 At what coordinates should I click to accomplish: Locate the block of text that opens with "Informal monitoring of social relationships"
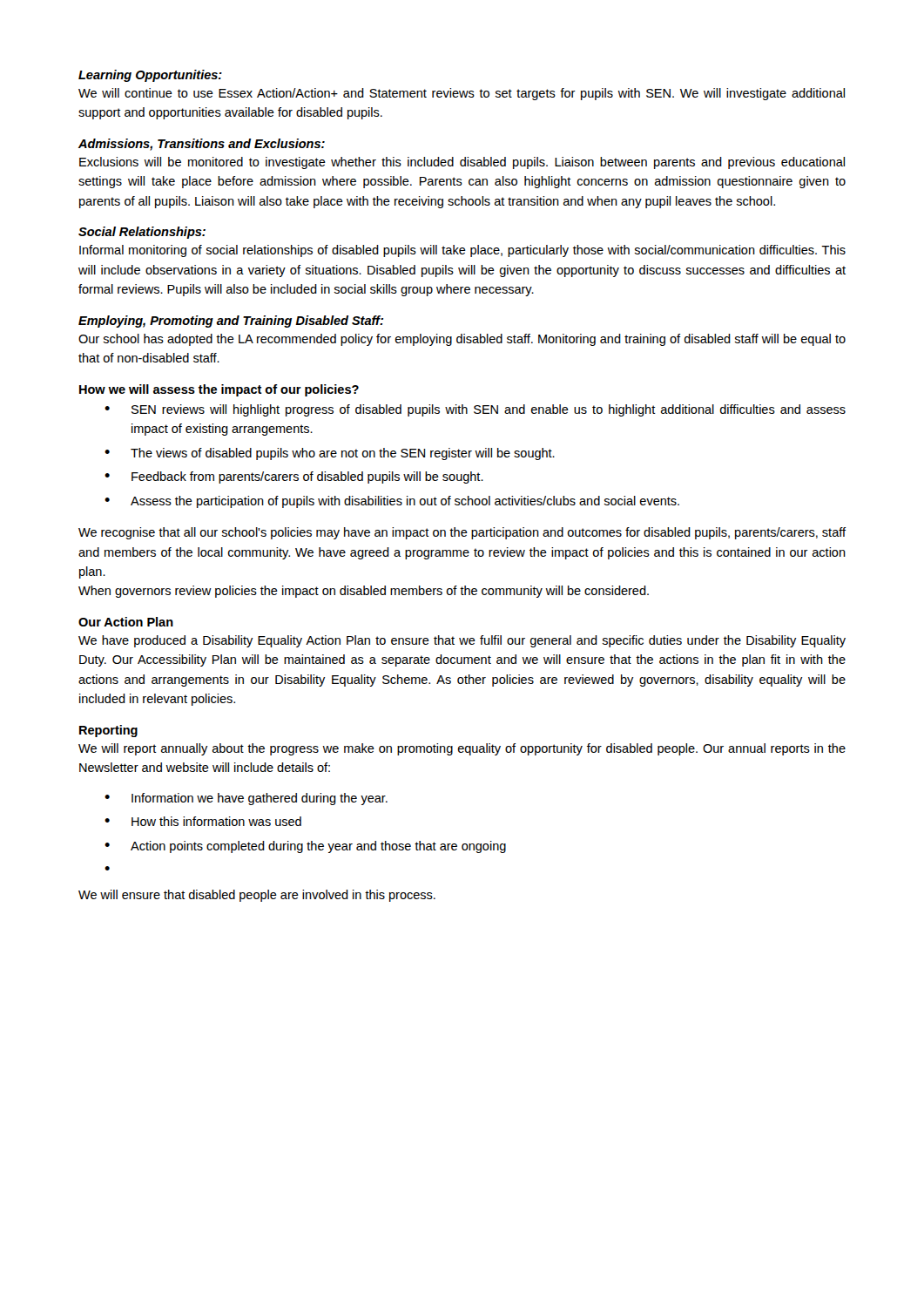pos(462,270)
